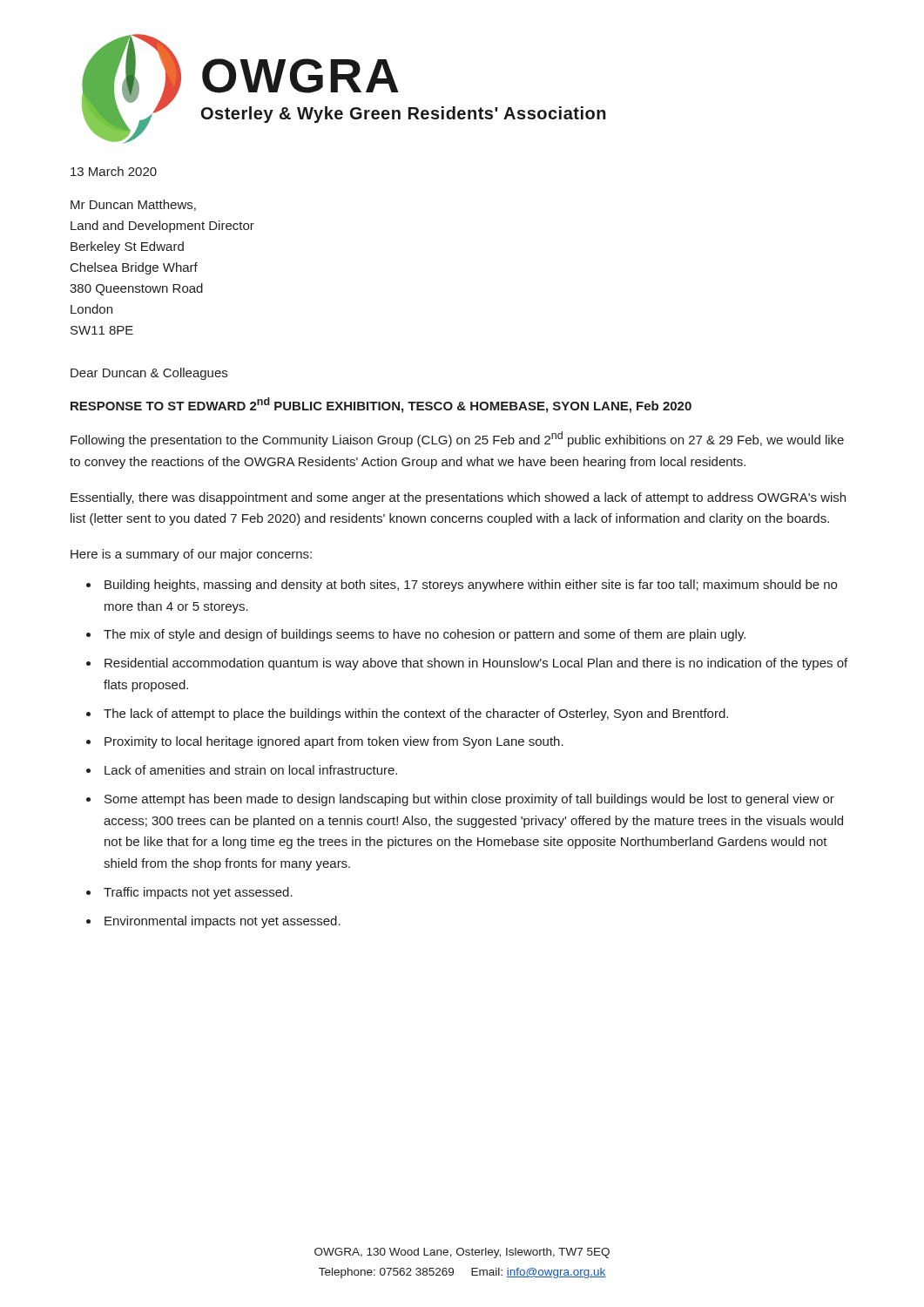Locate the block of text that opens with "Proximity to local heritage ignored apart from token"
The image size is (924, 1307).
(x=334, y=741)
